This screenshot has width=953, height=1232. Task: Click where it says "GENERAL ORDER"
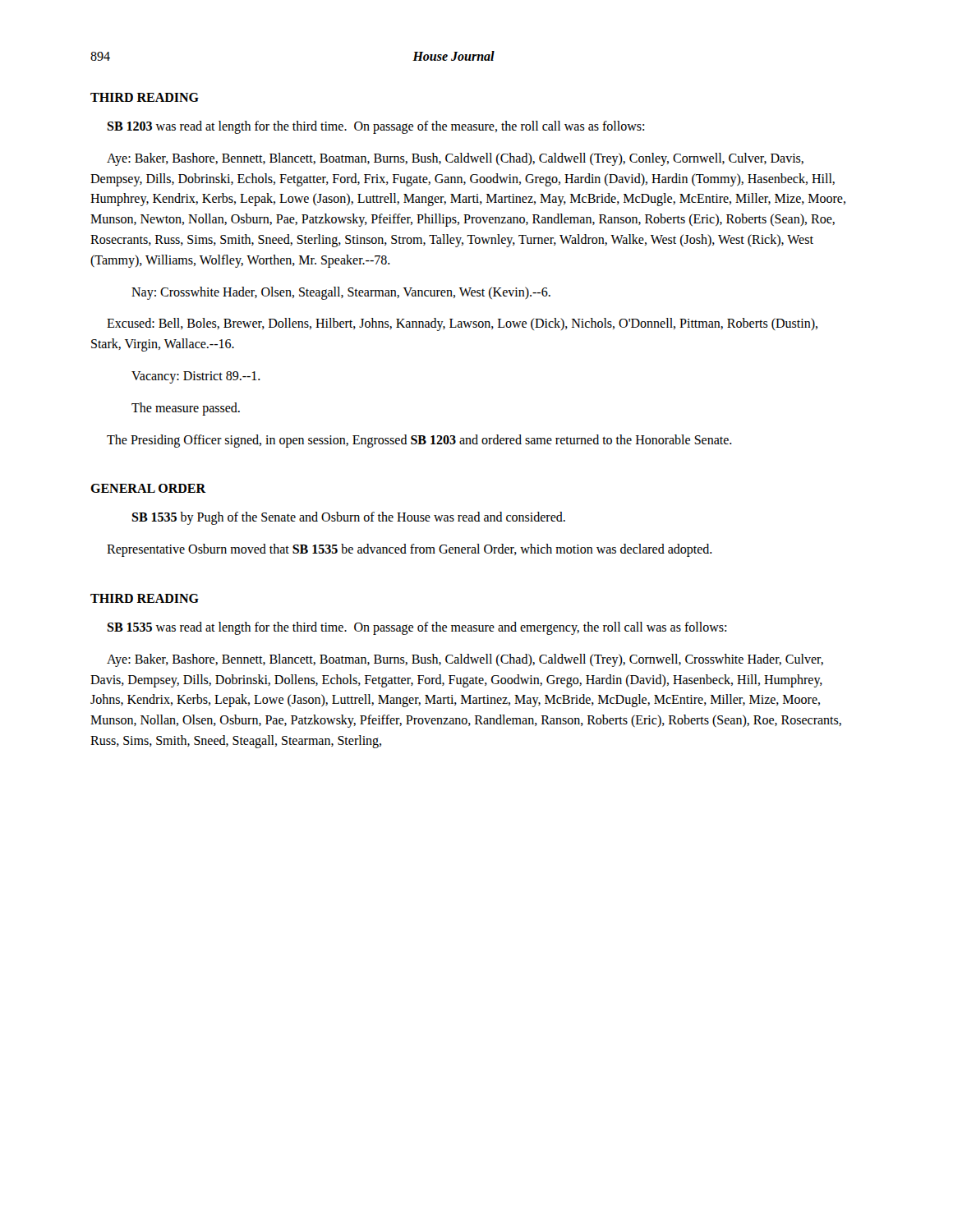pos(148,489)
